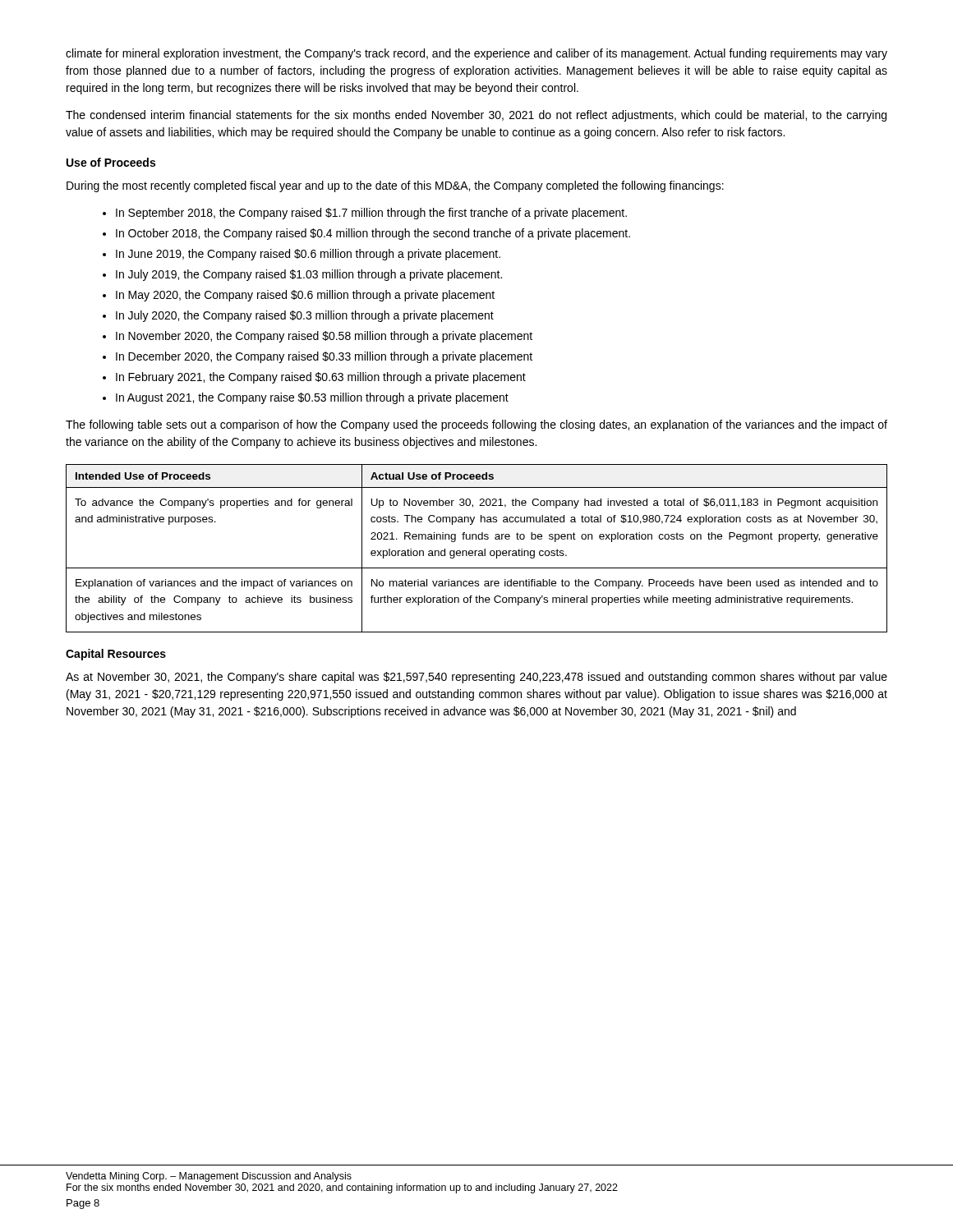Click on the element starting "In July 2020, the"

point(304,315)
